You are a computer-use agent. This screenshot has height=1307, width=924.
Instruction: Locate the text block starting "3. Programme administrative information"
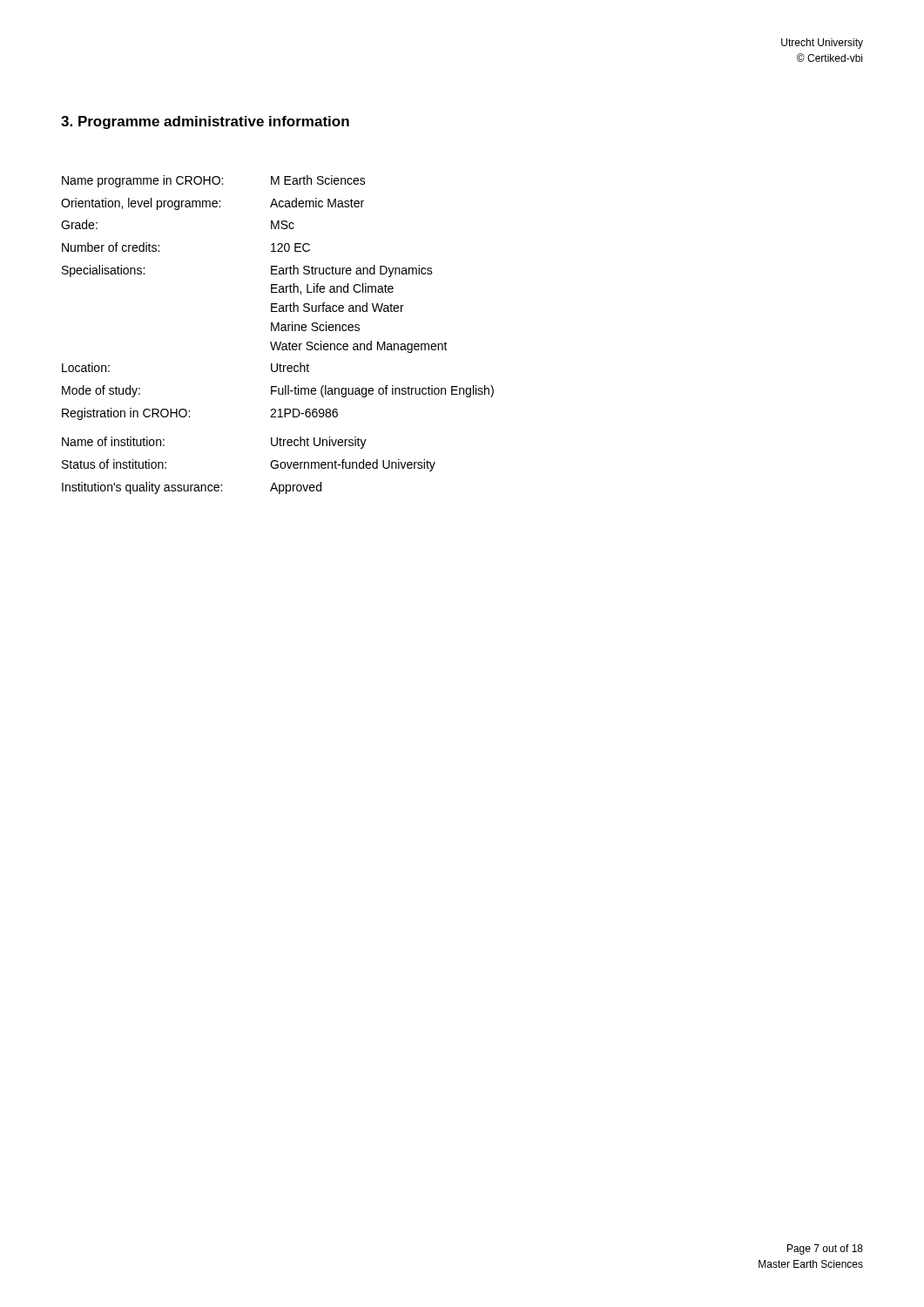click(x=205, y=122)
